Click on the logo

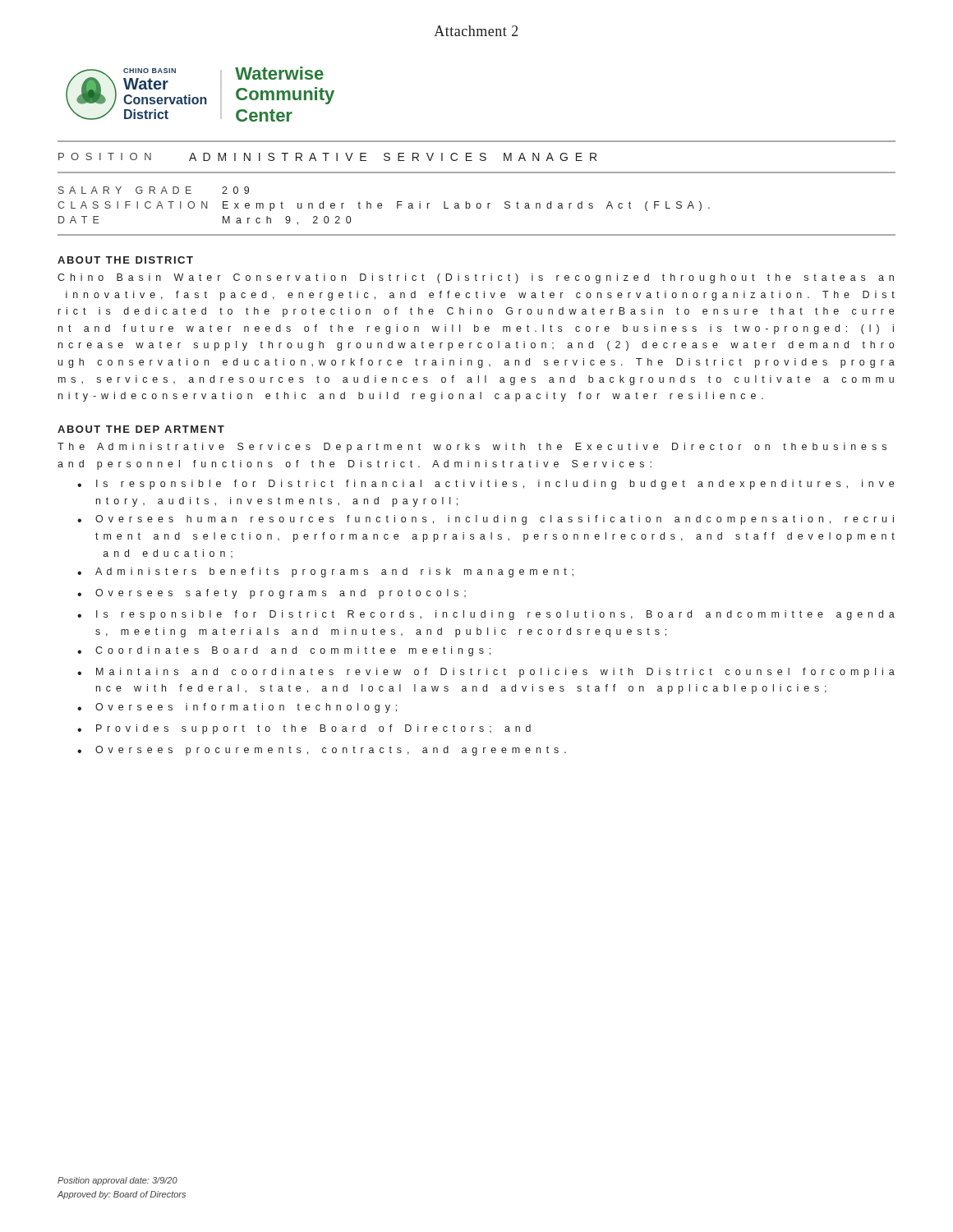tap(476, 98)
